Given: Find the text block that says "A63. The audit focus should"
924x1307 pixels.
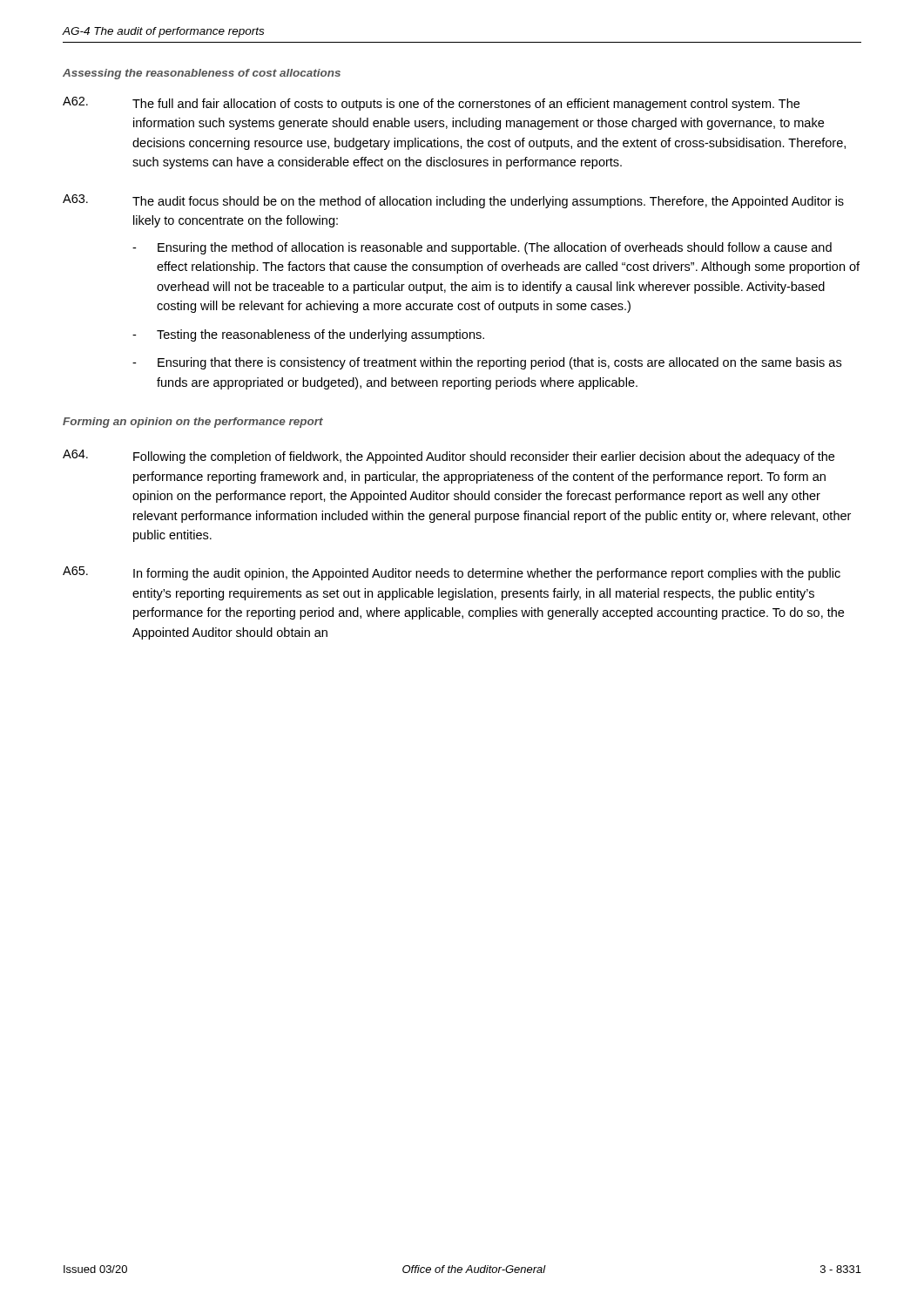Looking at the screenshot, I should tap(462, 211).
